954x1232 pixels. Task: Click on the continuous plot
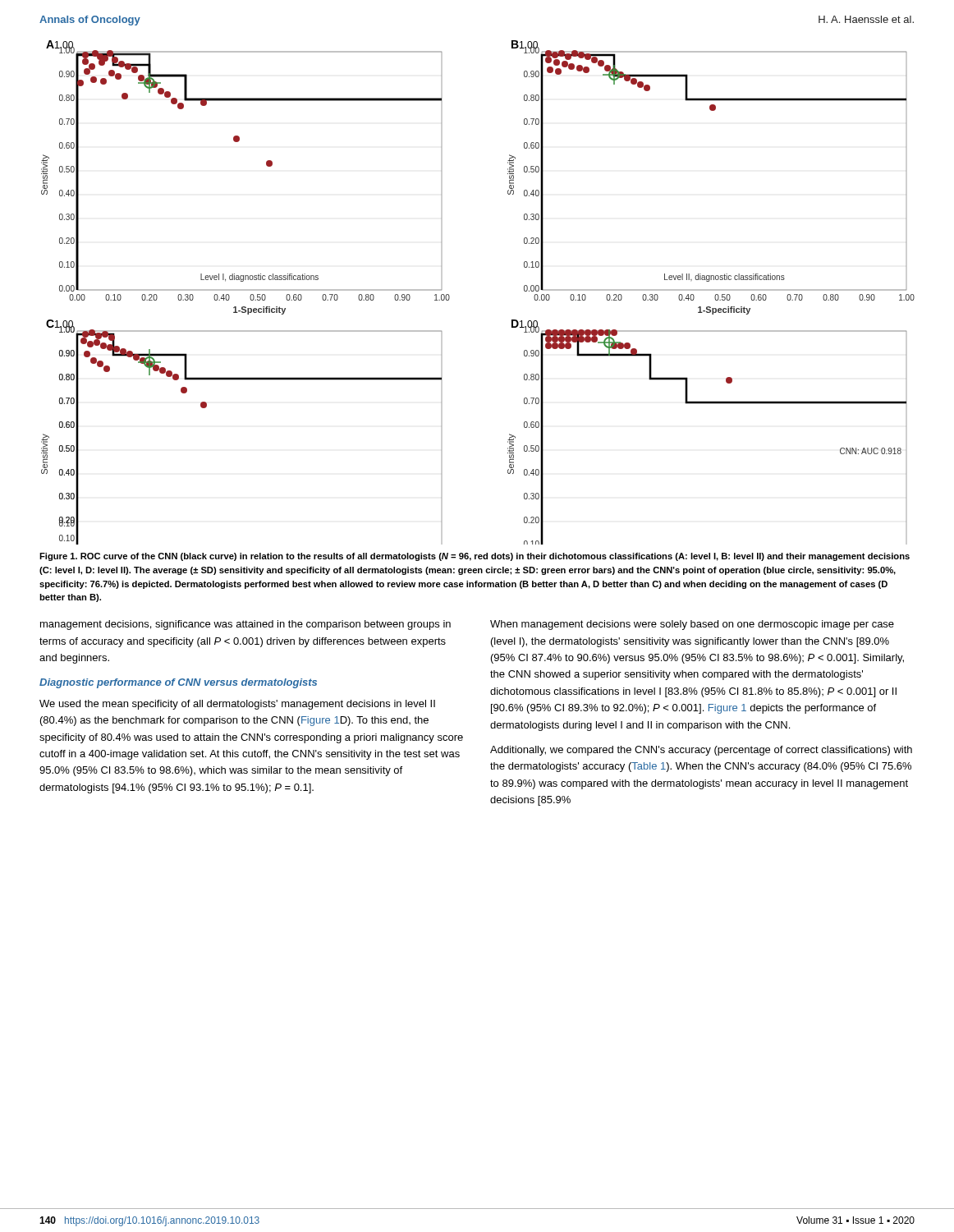[x=477, y=287]
